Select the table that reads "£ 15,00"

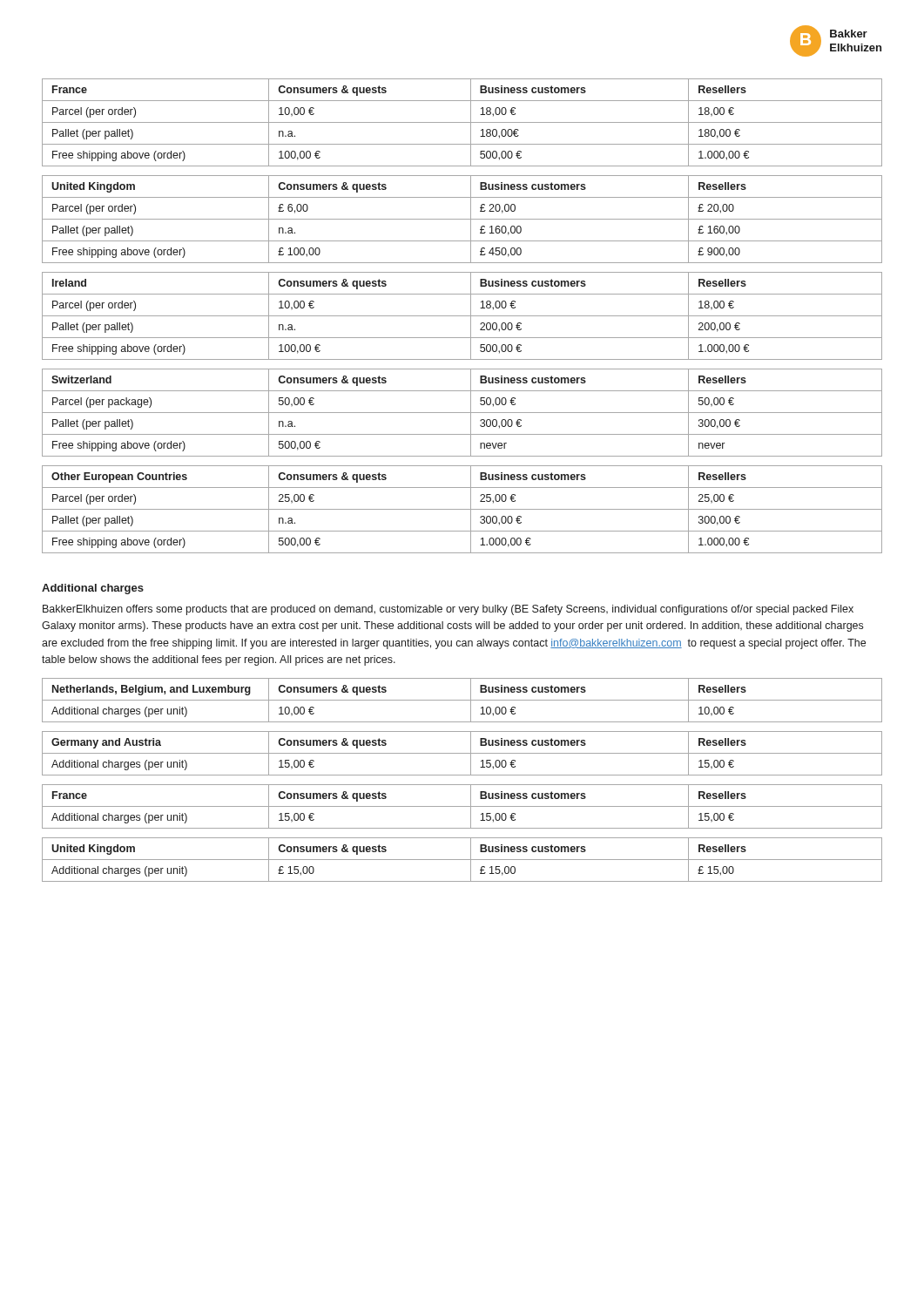(462, 859)
